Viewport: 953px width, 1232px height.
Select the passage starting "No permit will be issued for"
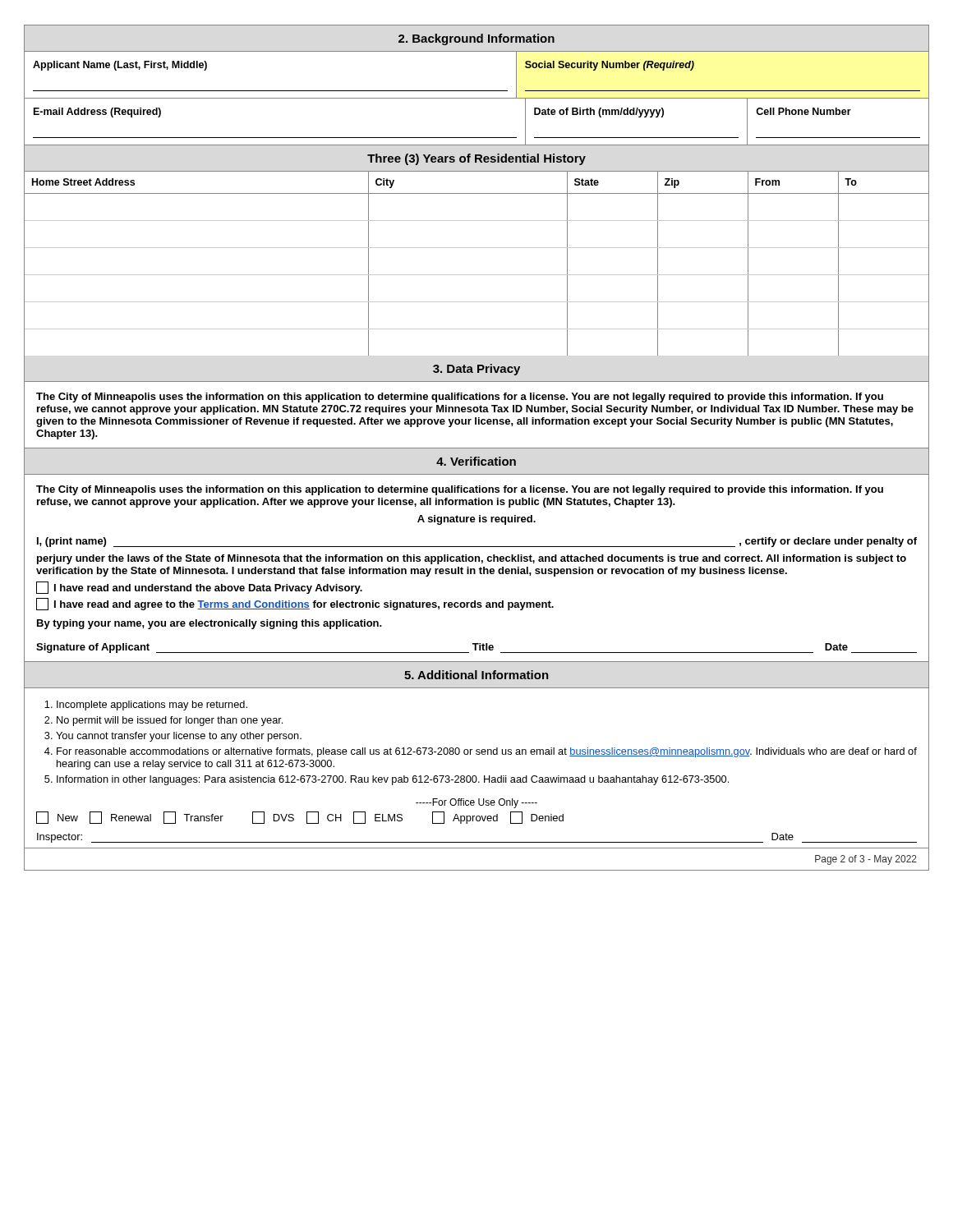pos(170,720)
